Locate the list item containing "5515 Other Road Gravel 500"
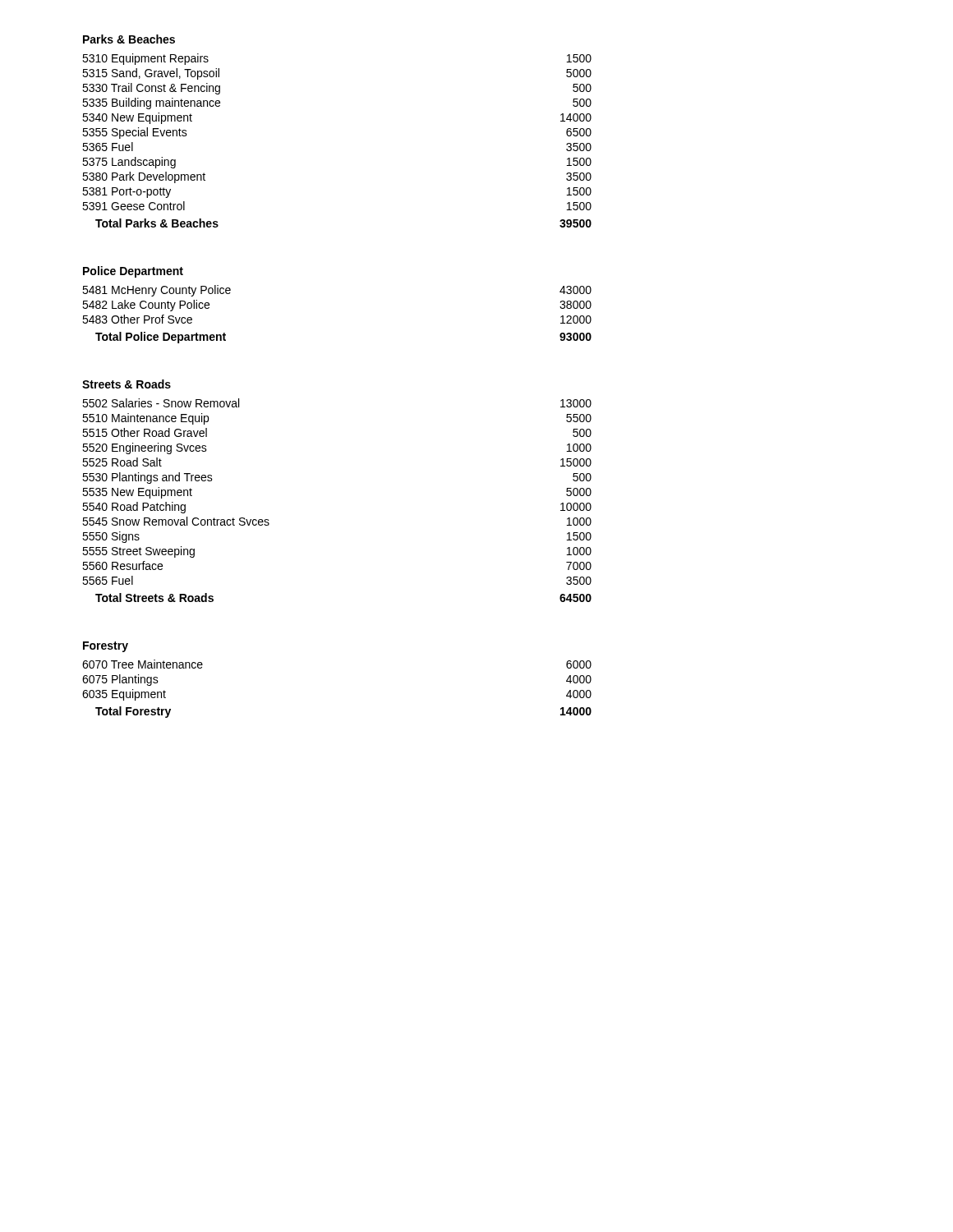953x1232 pixels. pos(147,433)
